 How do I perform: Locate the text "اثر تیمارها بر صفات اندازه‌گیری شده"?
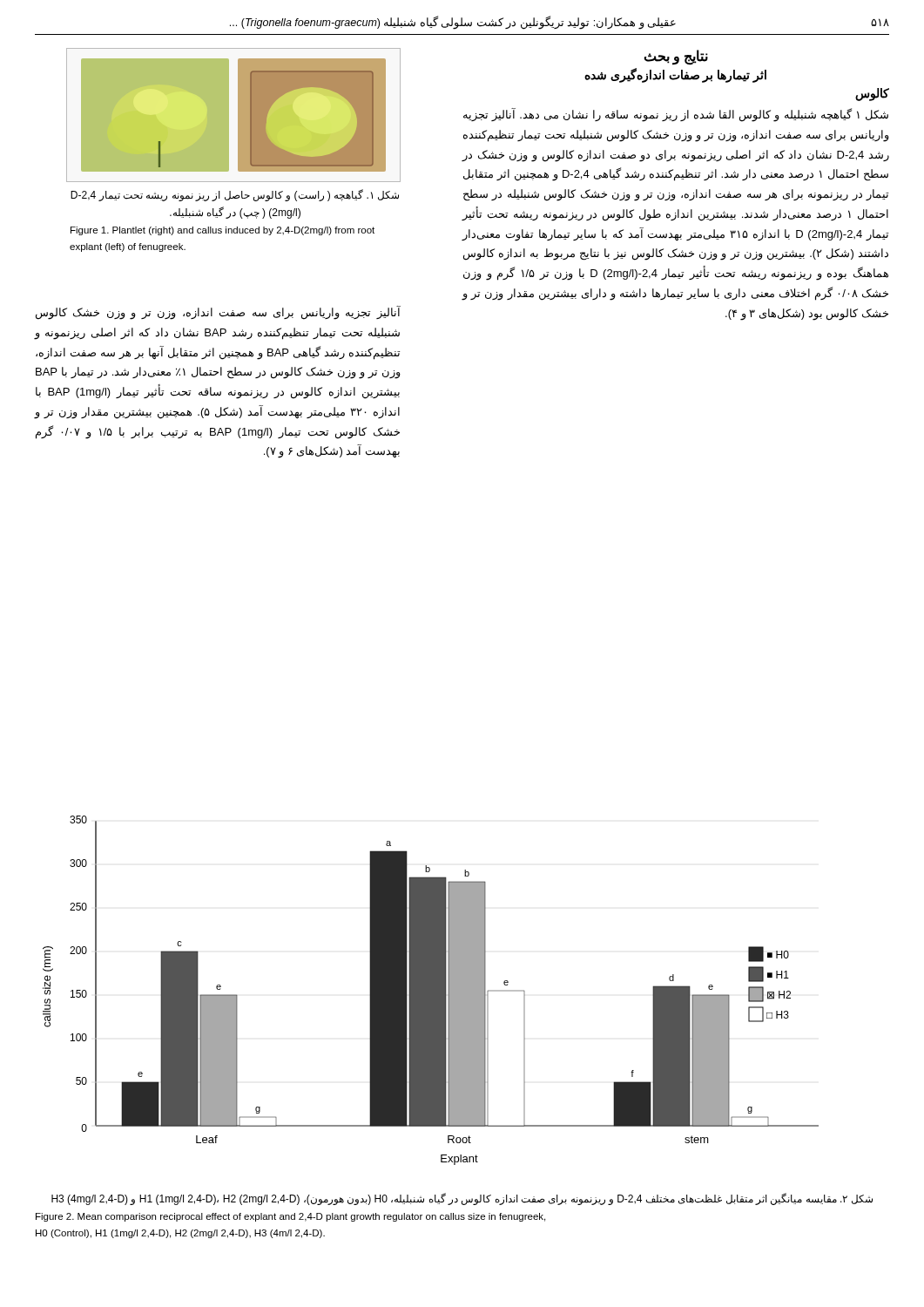coord(676,75)
